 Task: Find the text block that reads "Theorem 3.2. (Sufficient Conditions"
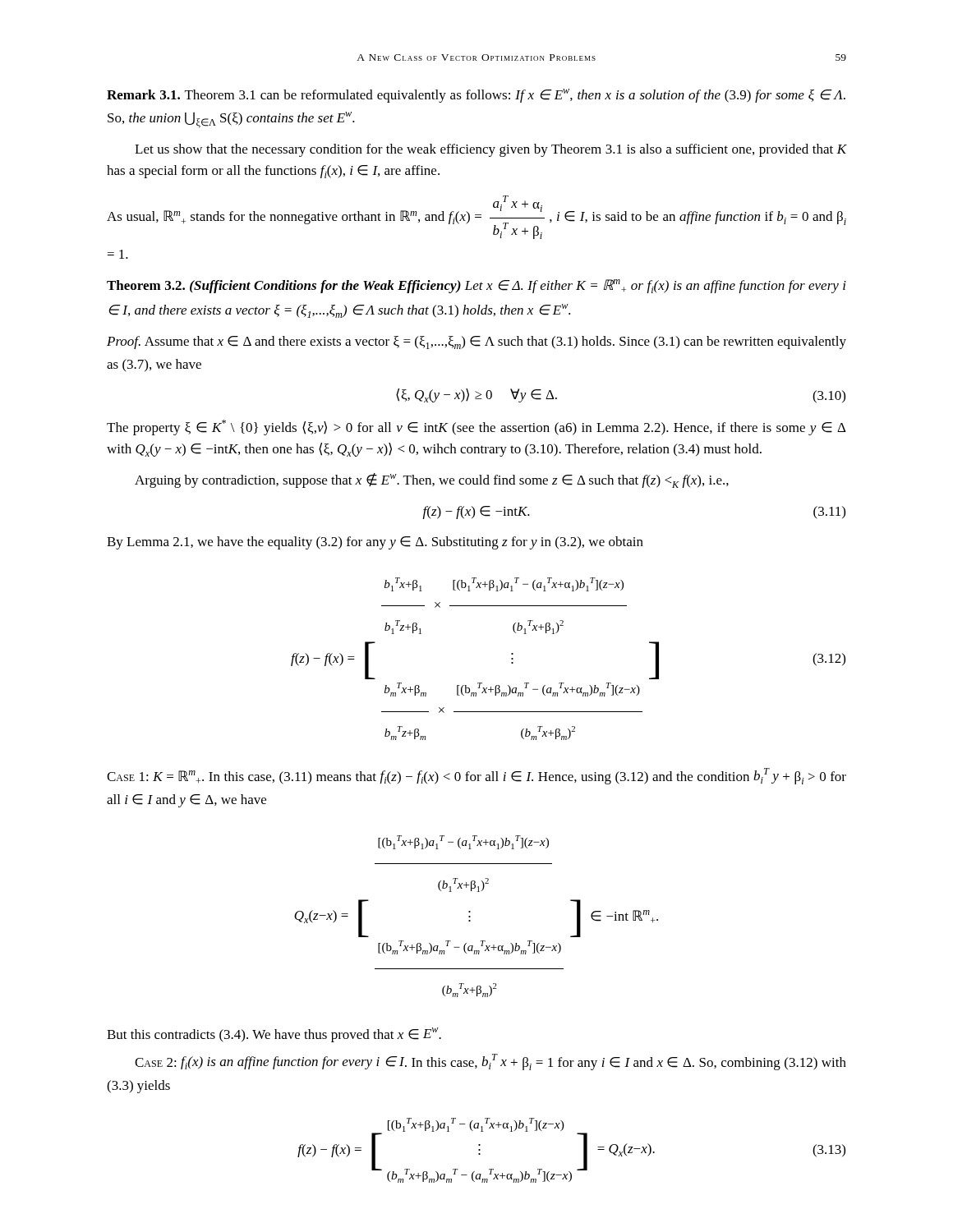(476, 298)
